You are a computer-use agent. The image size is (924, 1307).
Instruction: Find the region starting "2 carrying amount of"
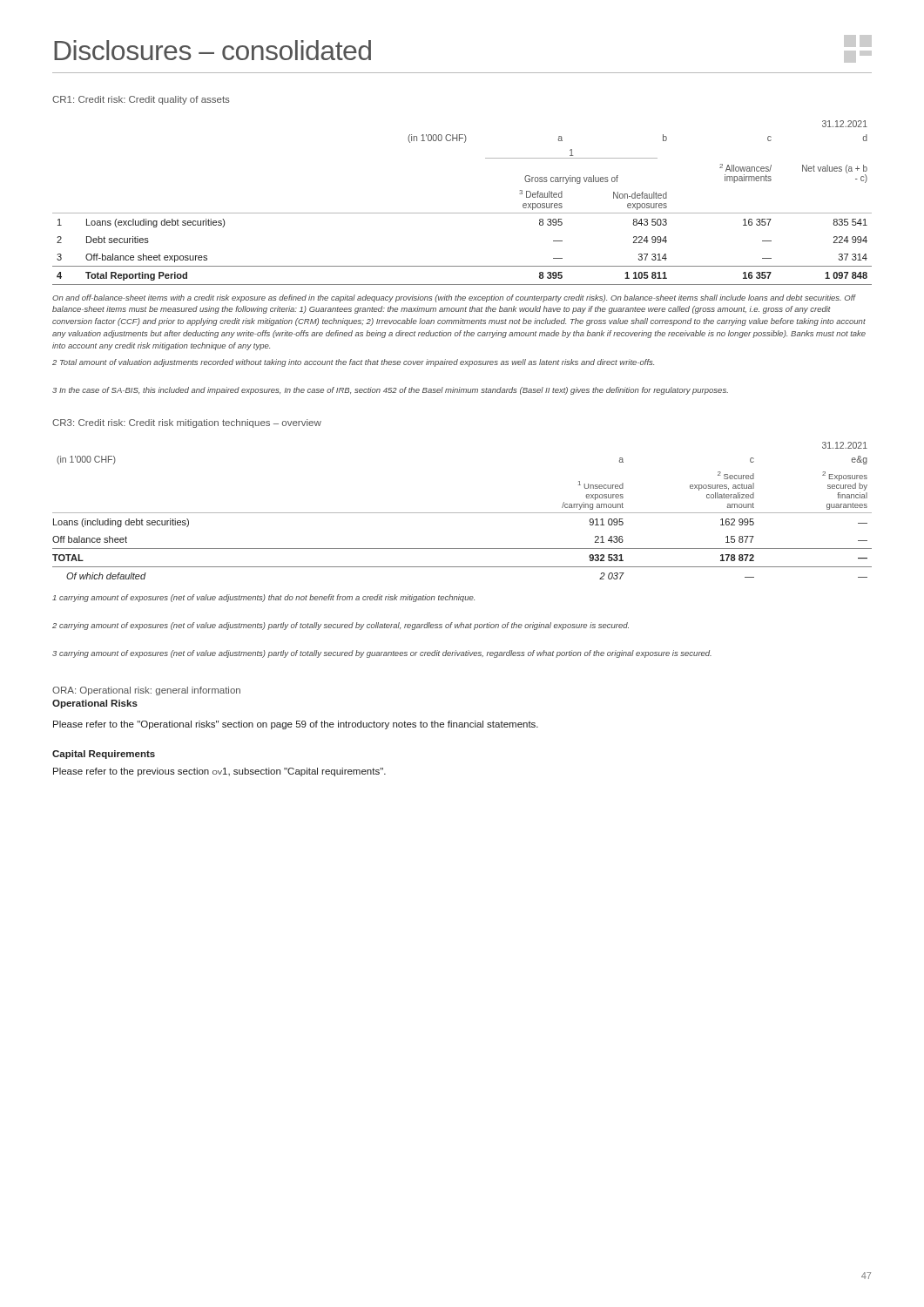462,625
